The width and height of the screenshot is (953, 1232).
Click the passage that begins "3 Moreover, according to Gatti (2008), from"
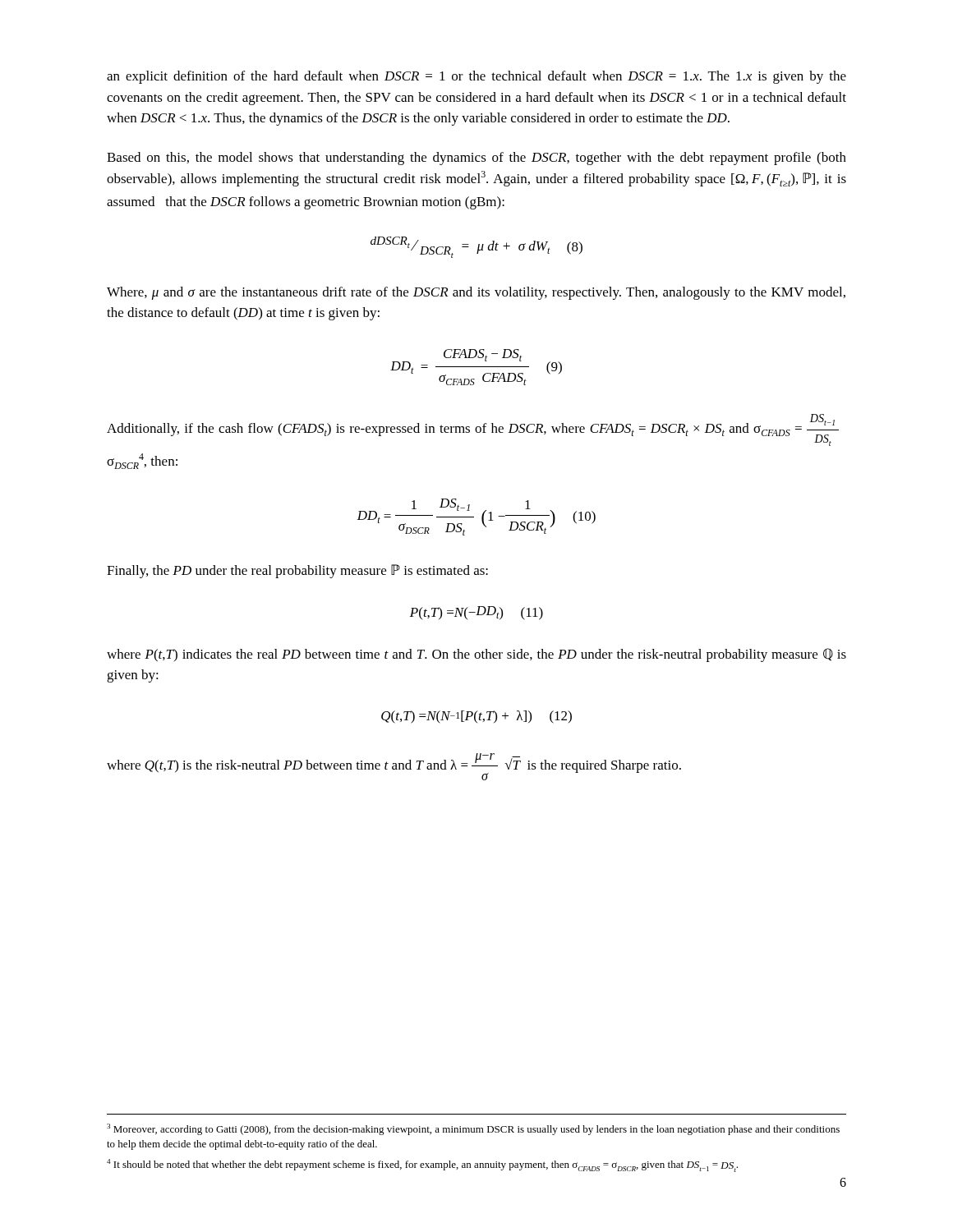(x=473, y=1136)
